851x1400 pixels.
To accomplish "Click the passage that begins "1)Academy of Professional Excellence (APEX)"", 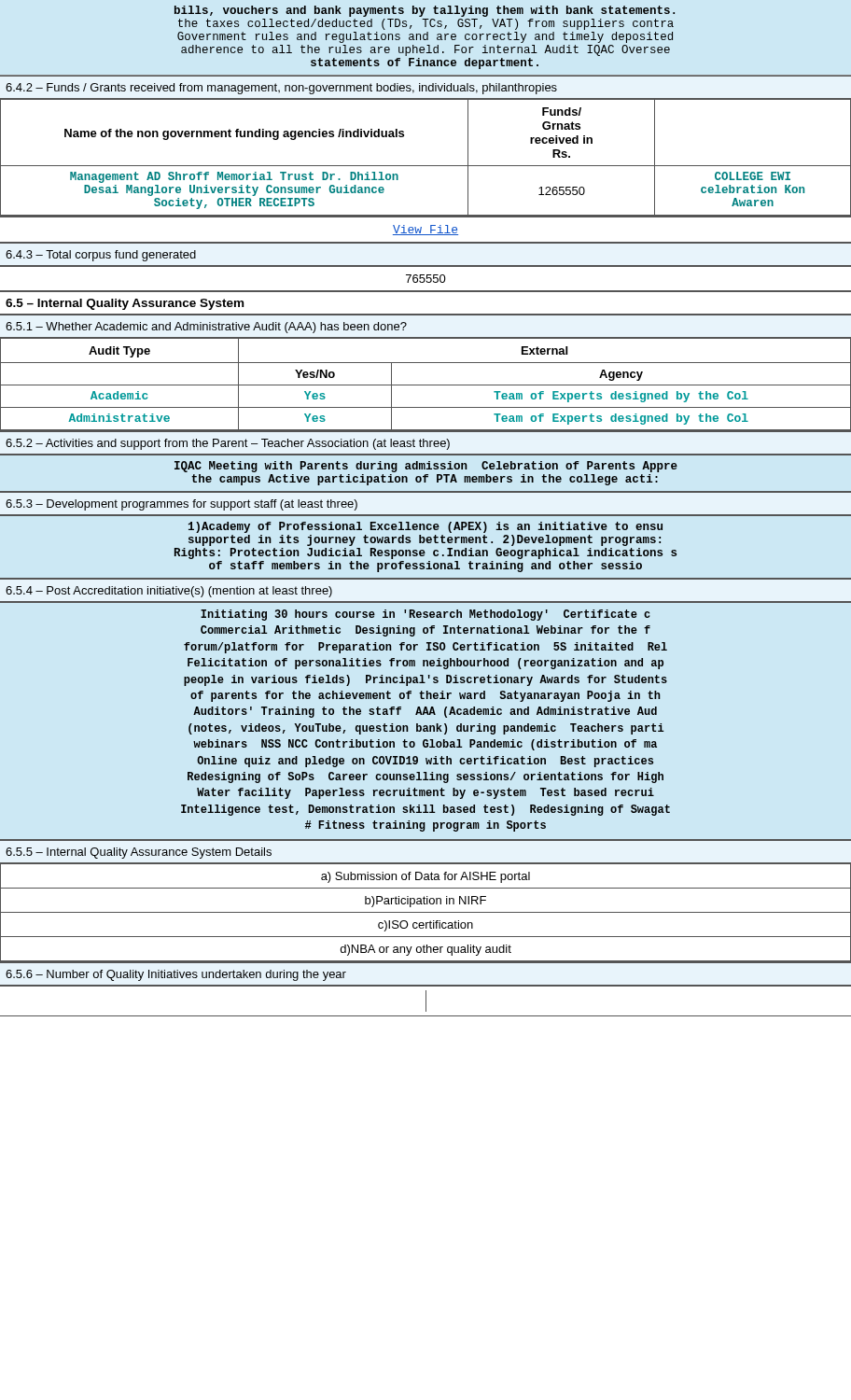I will (x=426, y=547).
